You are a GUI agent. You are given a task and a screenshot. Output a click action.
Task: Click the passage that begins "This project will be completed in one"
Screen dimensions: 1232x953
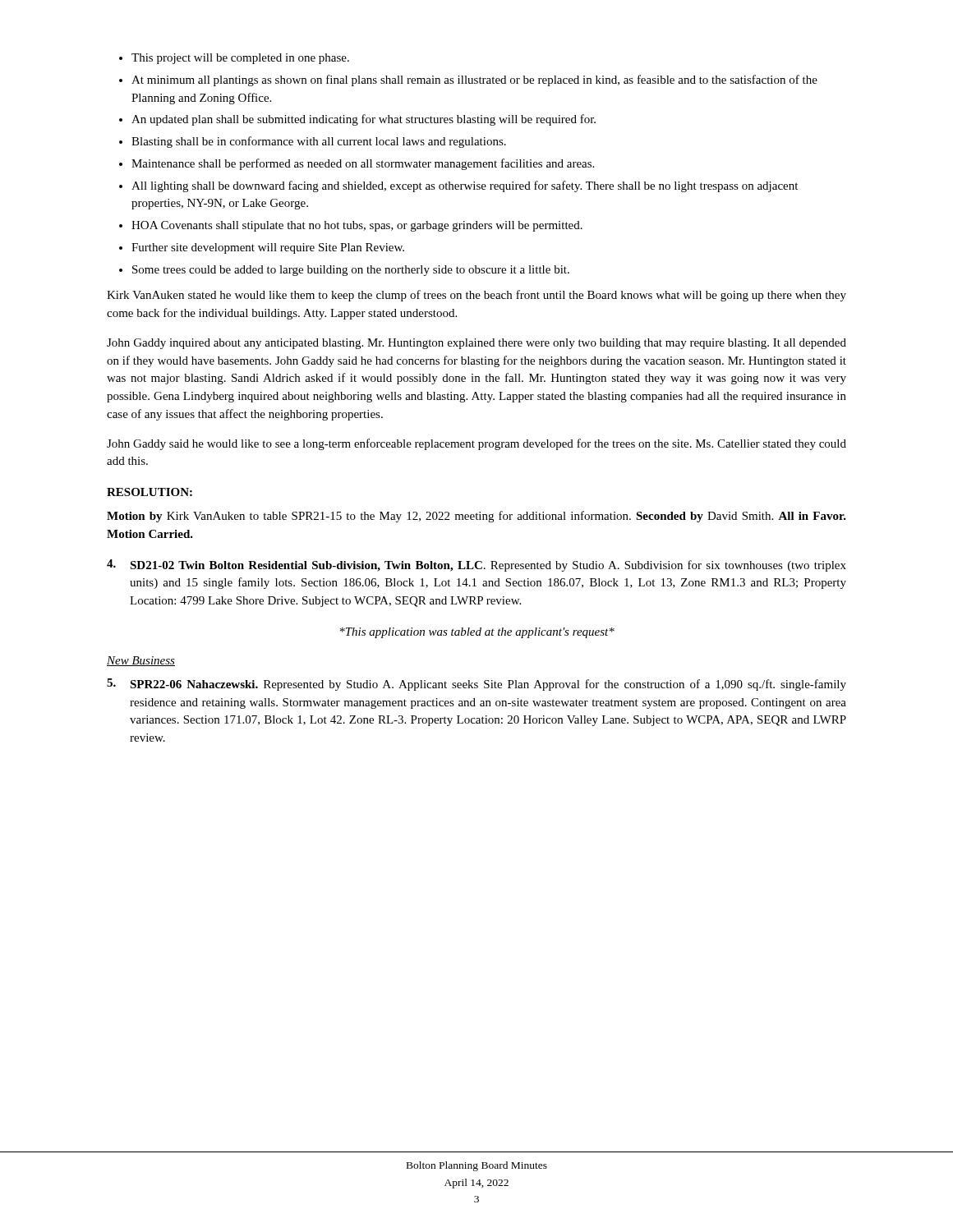point(476,164)
